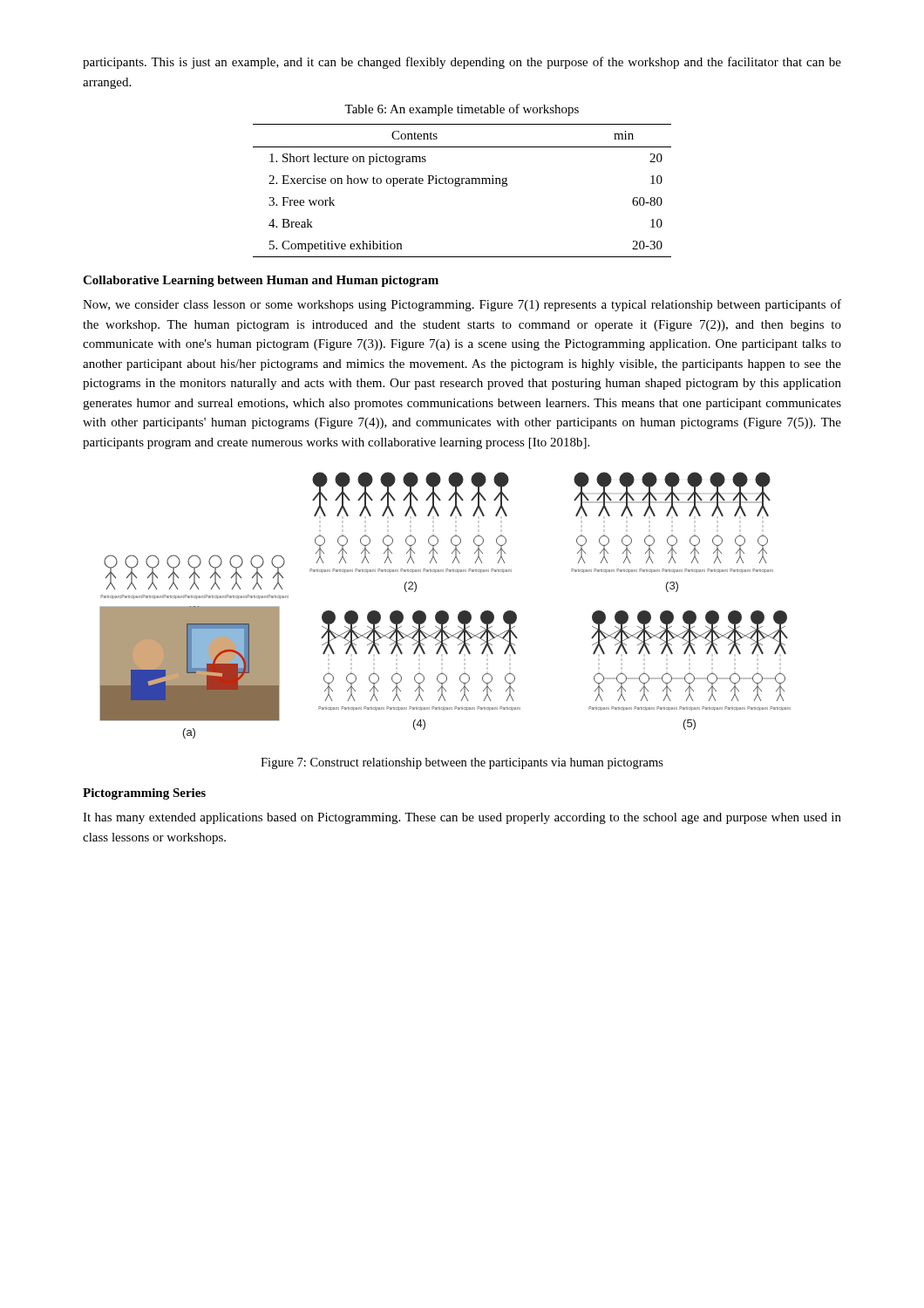Click on the caption that reads "Table 6: An example"
The height and width of the screenshot is (1308, 924).
(x=462, y=109)
